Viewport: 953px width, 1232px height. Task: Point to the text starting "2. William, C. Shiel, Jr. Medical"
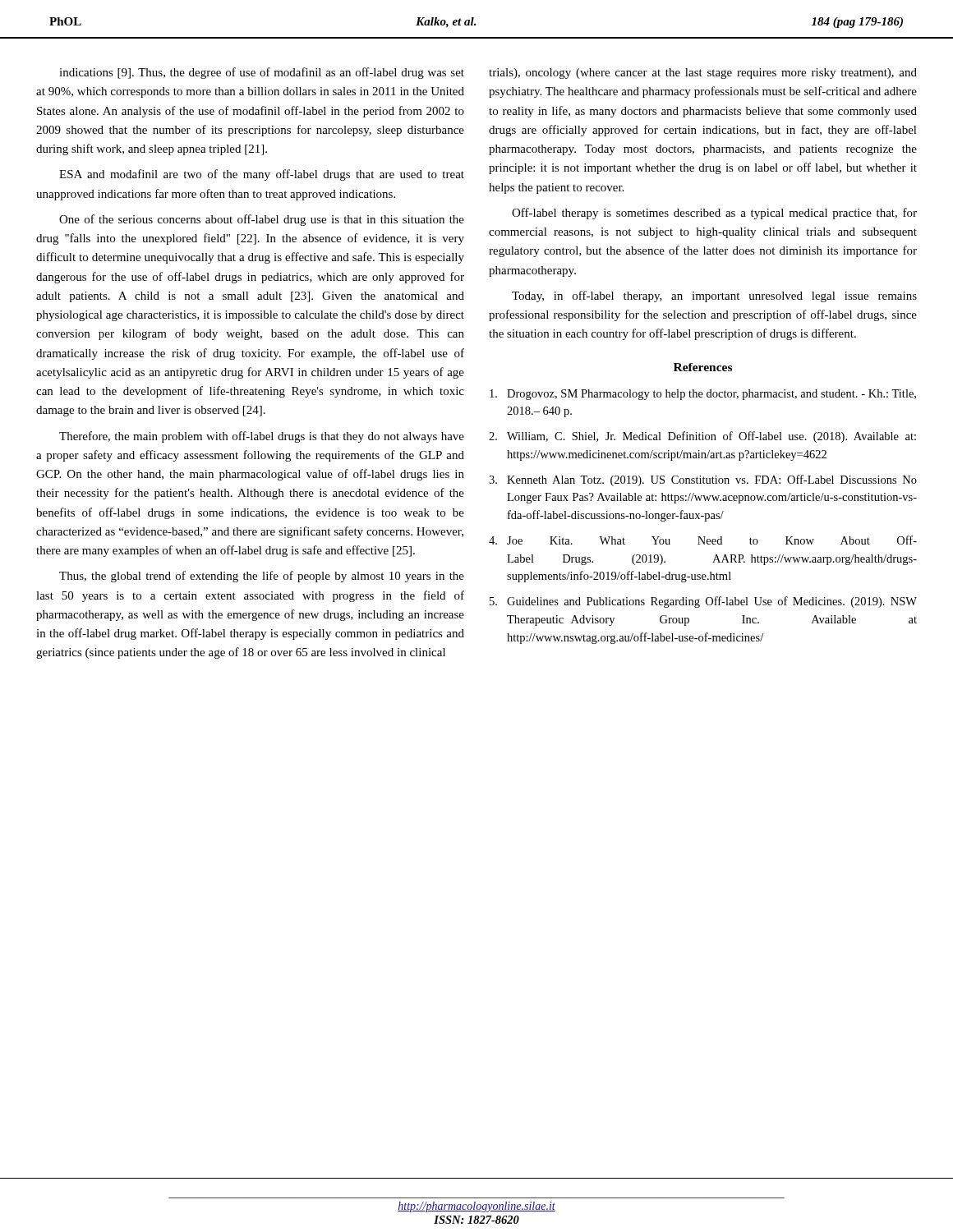click(x=703, y=446)
